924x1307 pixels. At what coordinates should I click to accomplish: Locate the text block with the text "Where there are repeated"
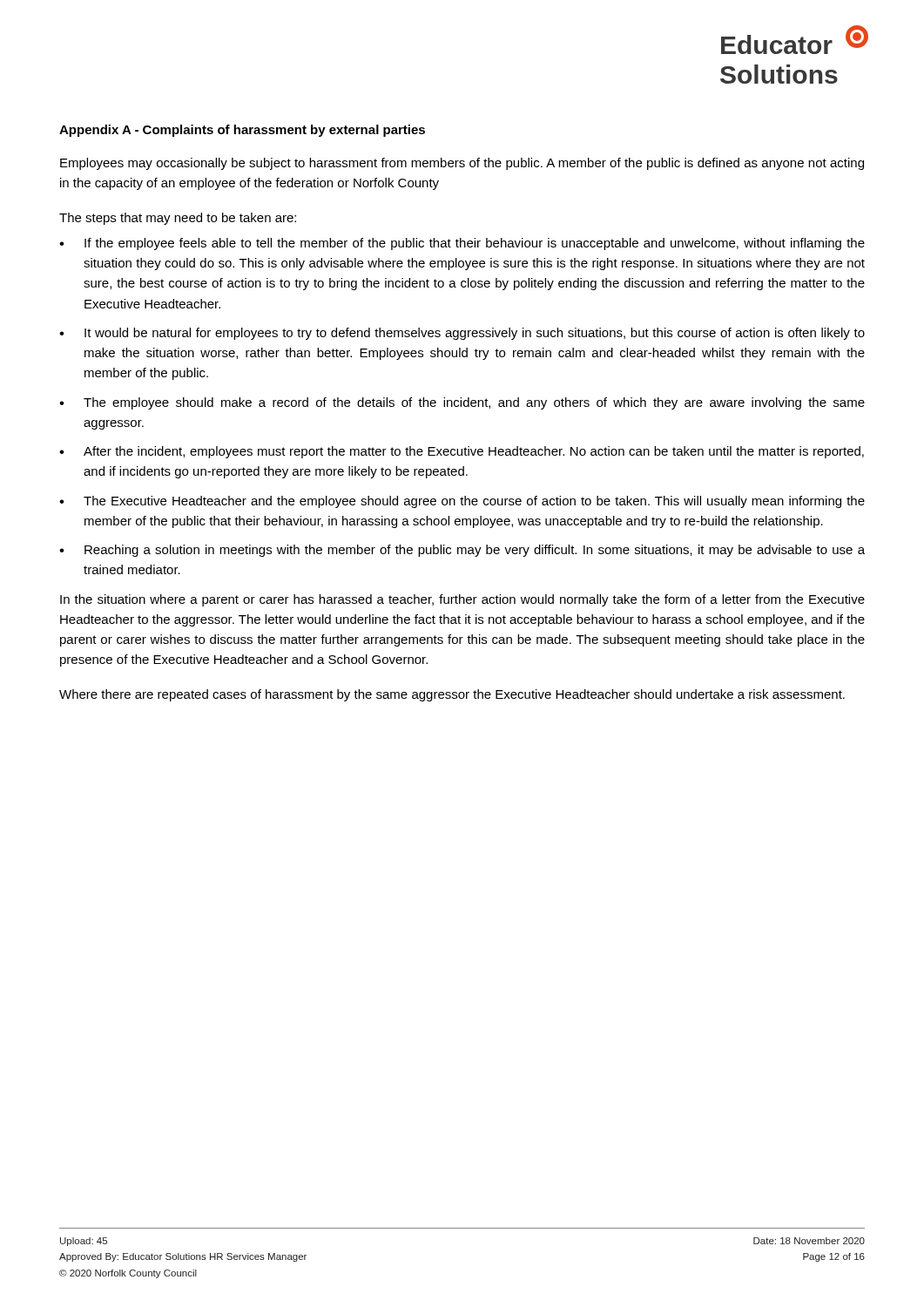pyautogui.click(x=452, y=694)
